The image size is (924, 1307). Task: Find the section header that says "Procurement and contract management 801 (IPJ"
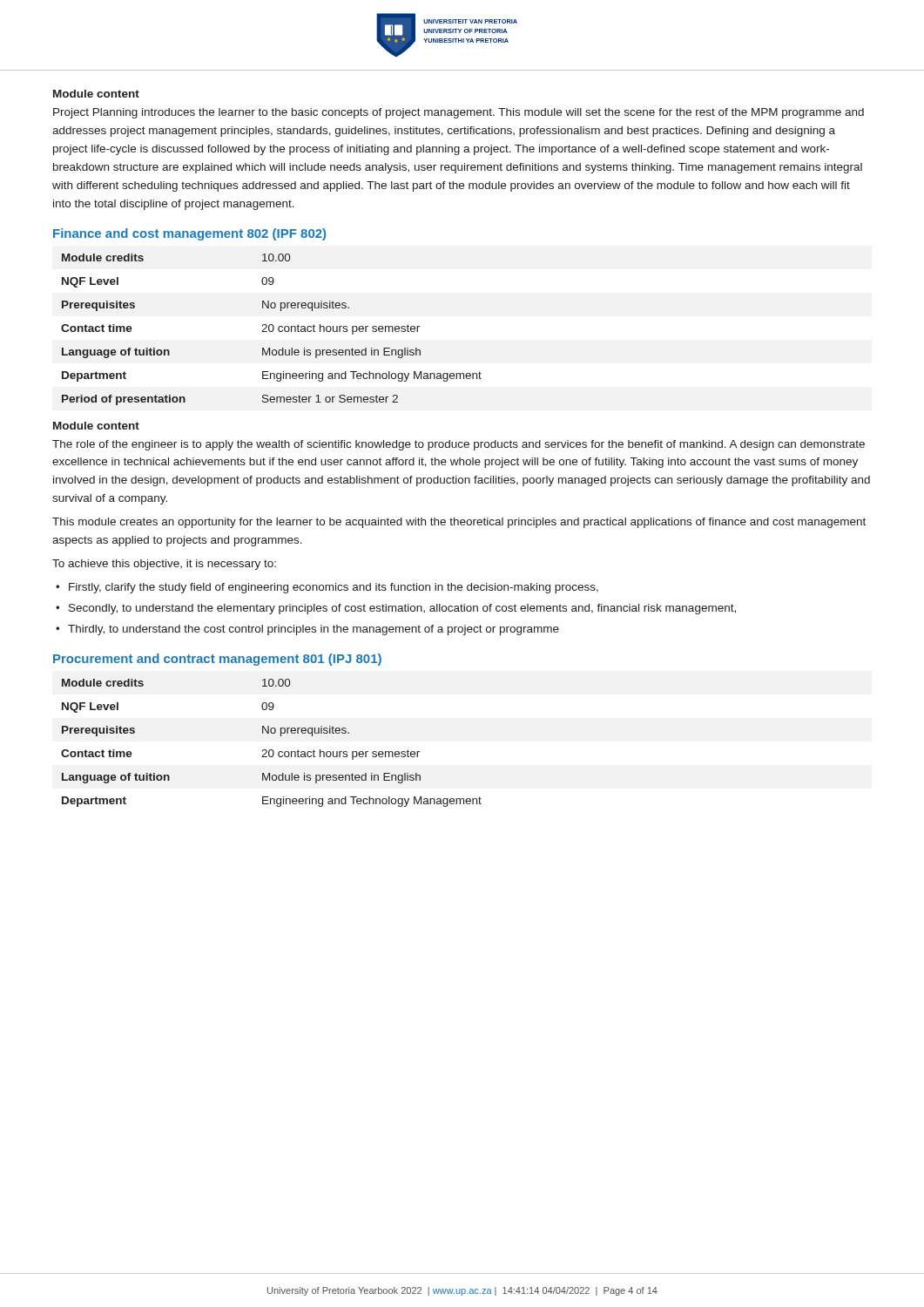pyautogui.click(x=217, y=658)
